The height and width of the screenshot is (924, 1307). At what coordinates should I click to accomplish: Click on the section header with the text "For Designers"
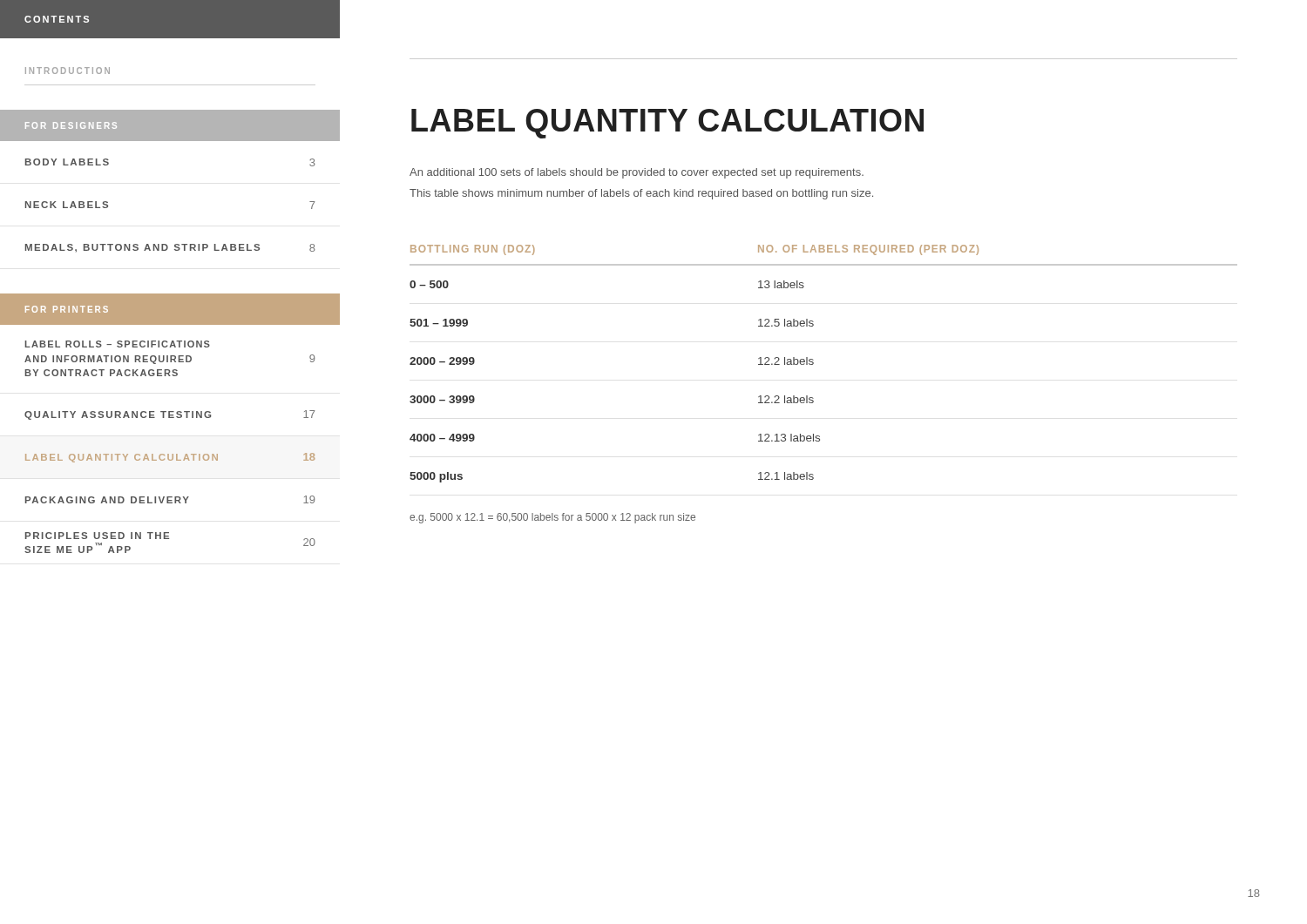pos(72,125)
